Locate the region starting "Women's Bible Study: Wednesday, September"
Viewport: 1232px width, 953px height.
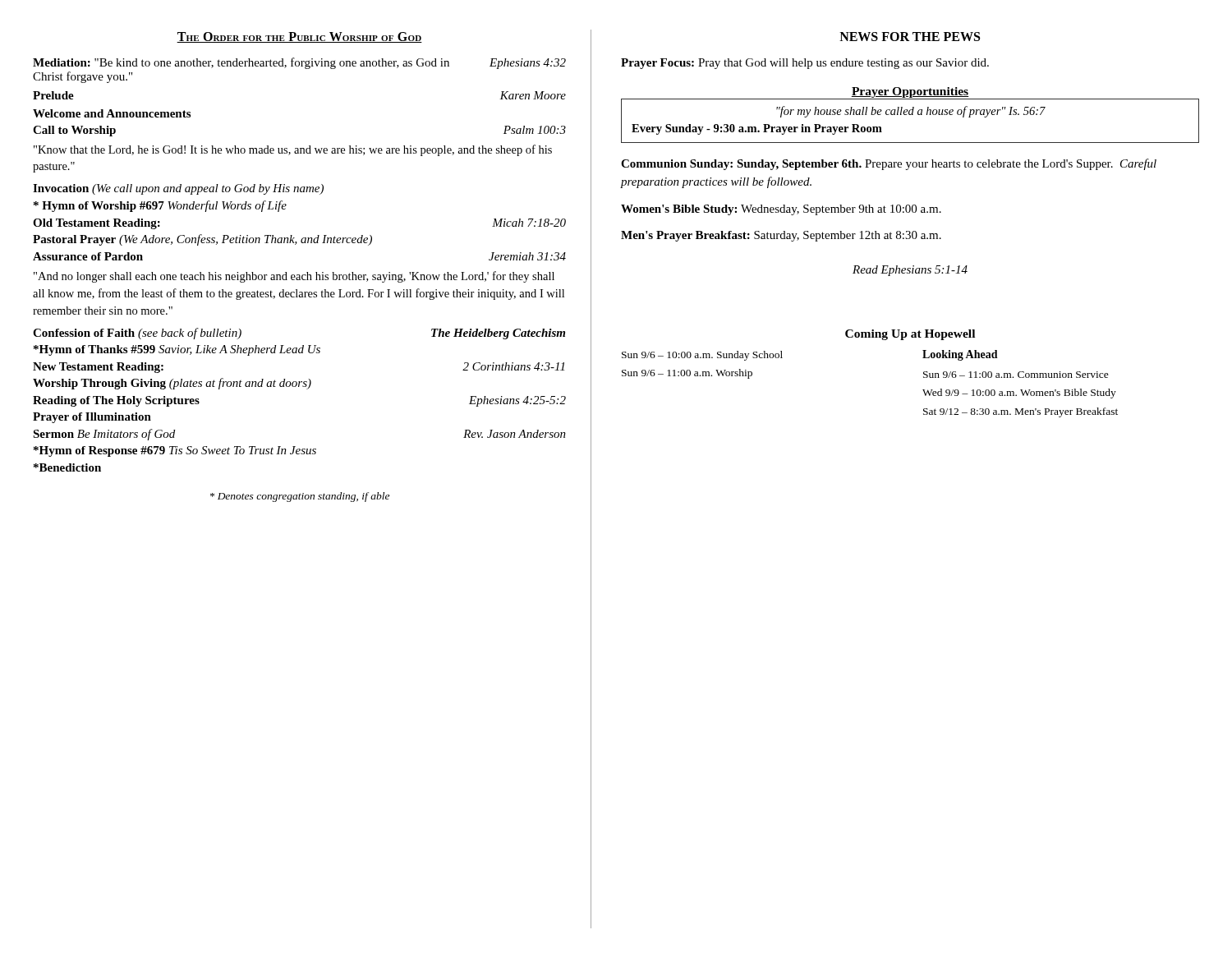tap(781, 208)
